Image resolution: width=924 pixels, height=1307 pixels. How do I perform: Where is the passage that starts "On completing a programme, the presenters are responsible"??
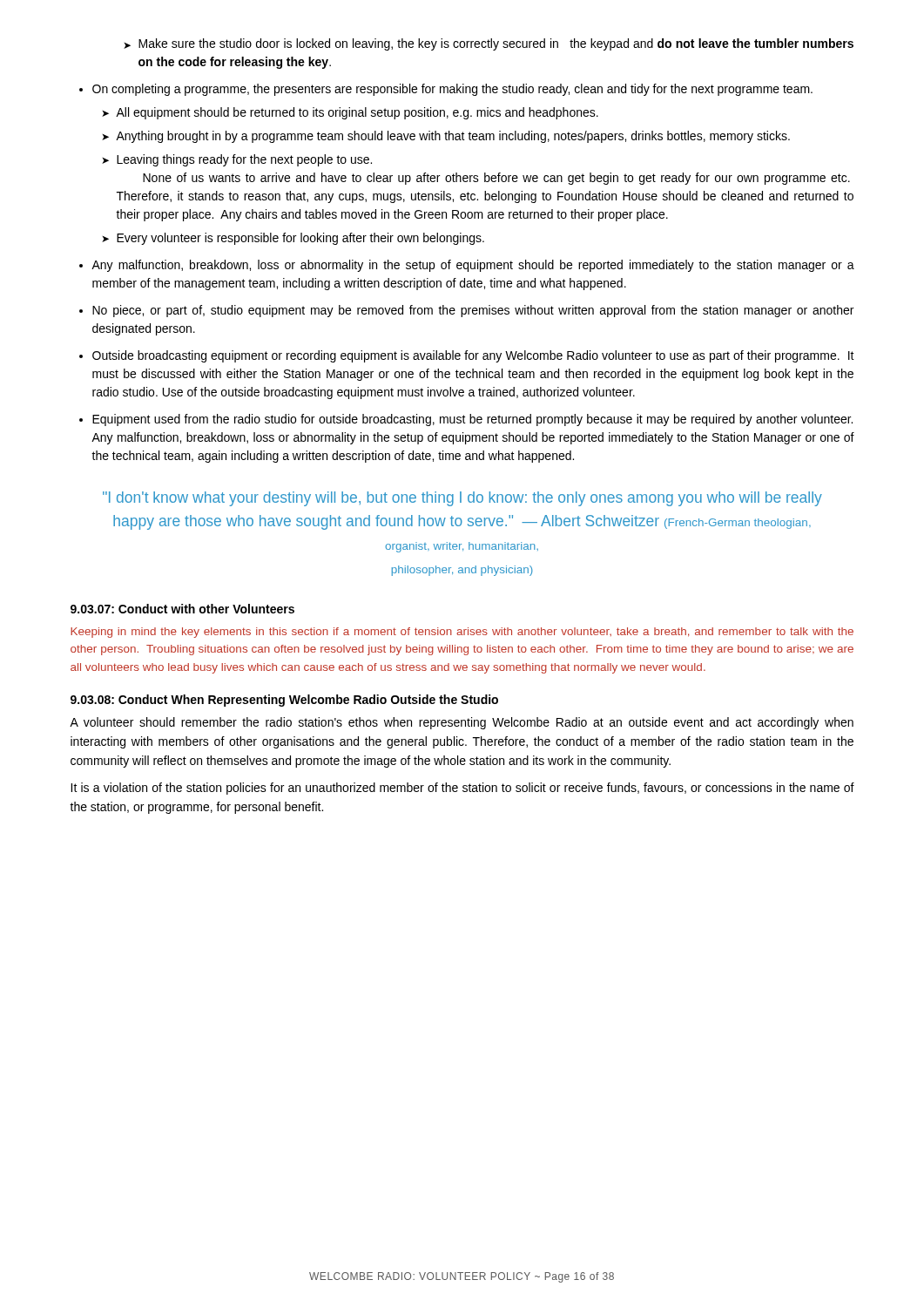(x=473, y=165)
